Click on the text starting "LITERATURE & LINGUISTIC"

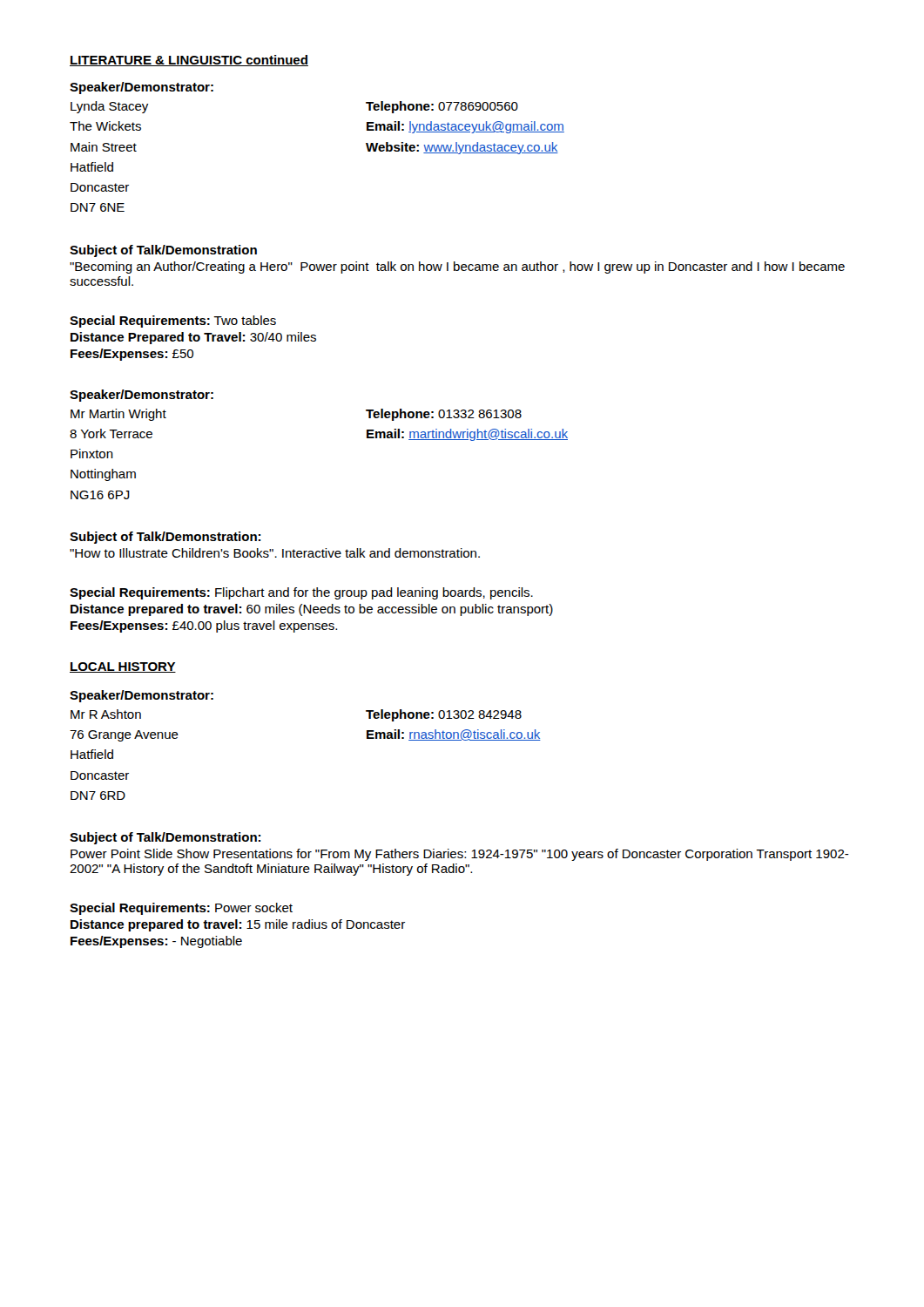click(x=189, y=60)
